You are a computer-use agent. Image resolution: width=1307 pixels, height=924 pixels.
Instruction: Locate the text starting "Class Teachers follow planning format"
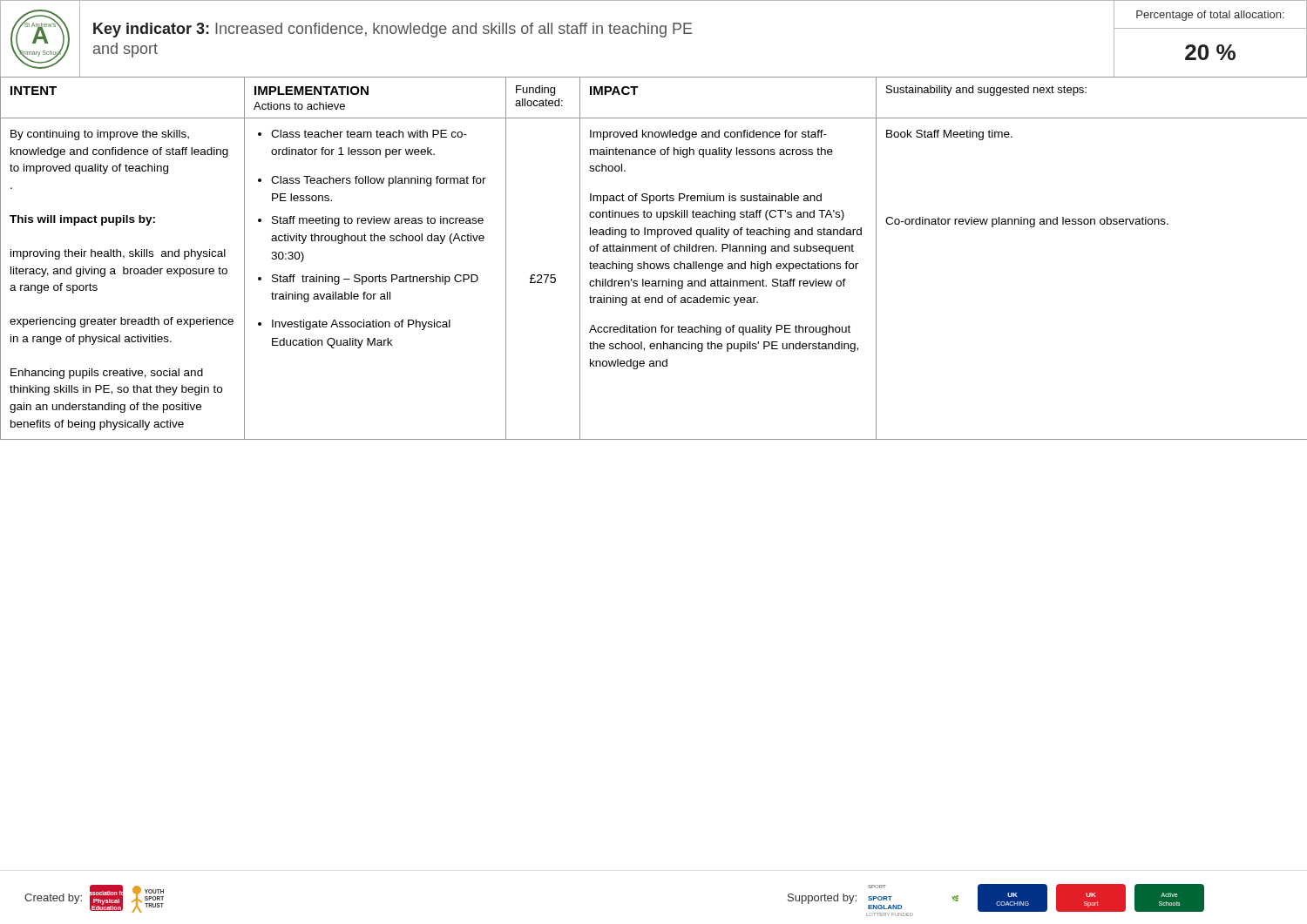tap(378, 188)
